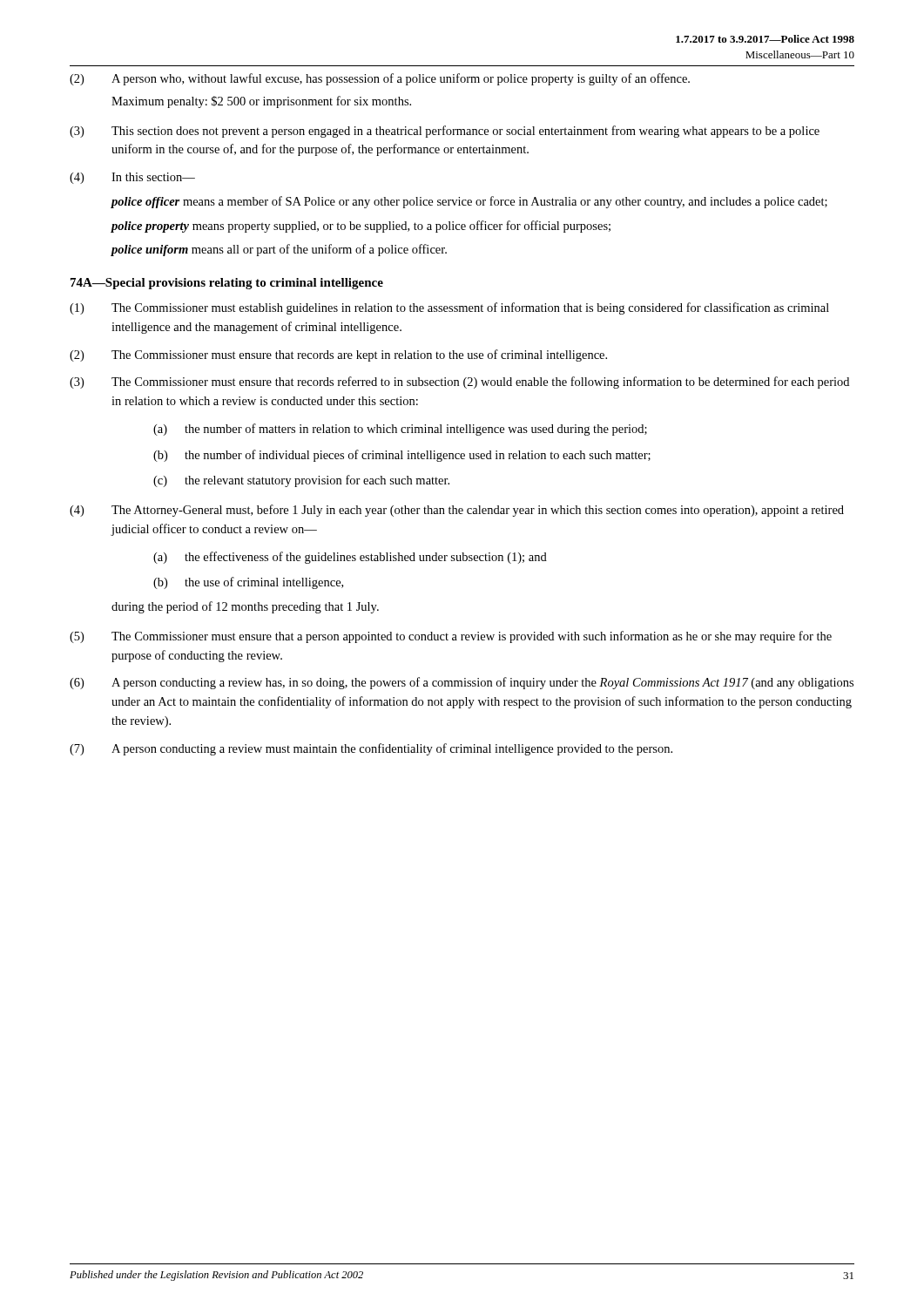Find the text starting "police property means property supplied, or"

pyautogui.click(x=361, y=225)
